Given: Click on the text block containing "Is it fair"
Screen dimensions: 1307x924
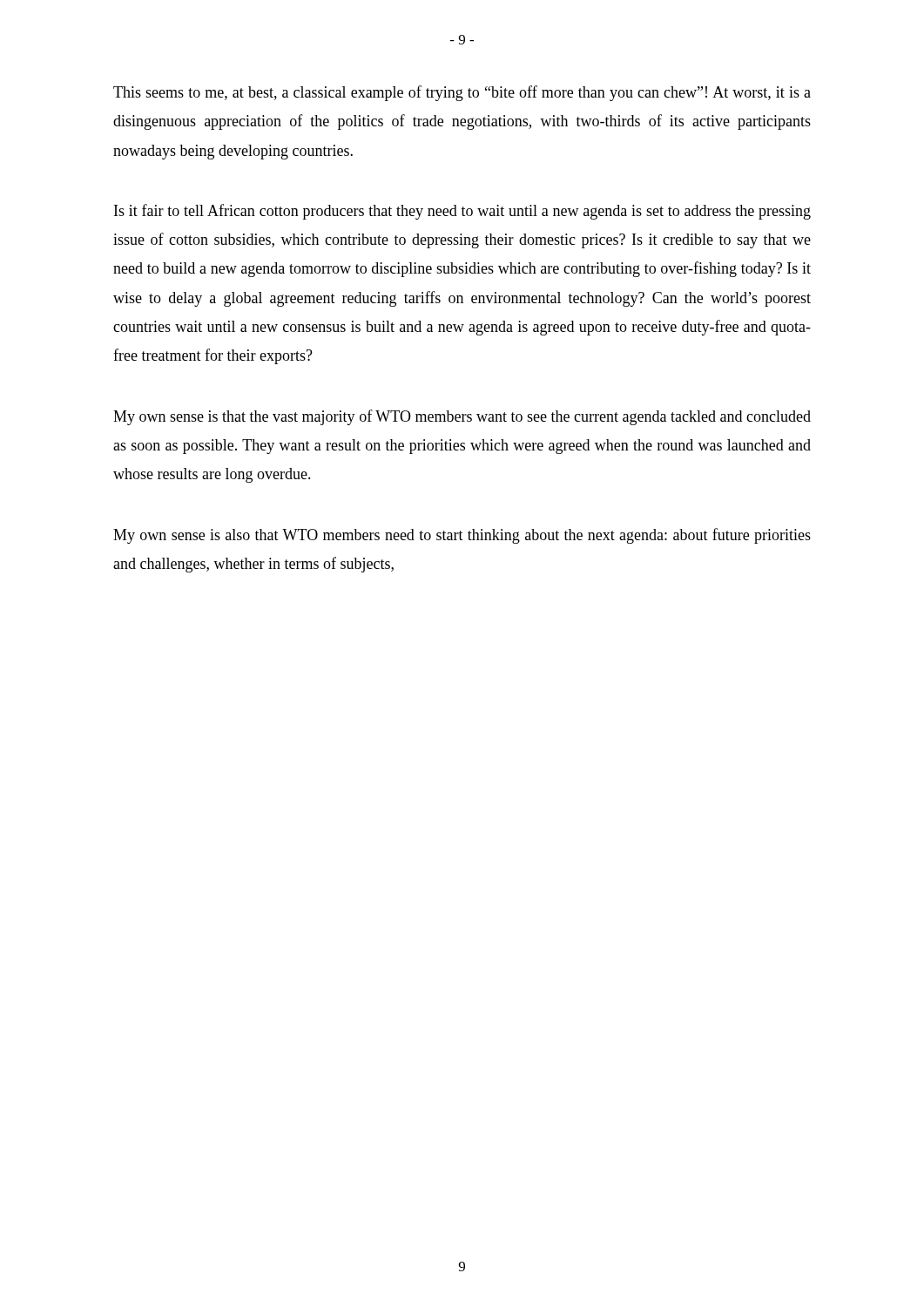Looking at the screenshot, I should (462, 283).
